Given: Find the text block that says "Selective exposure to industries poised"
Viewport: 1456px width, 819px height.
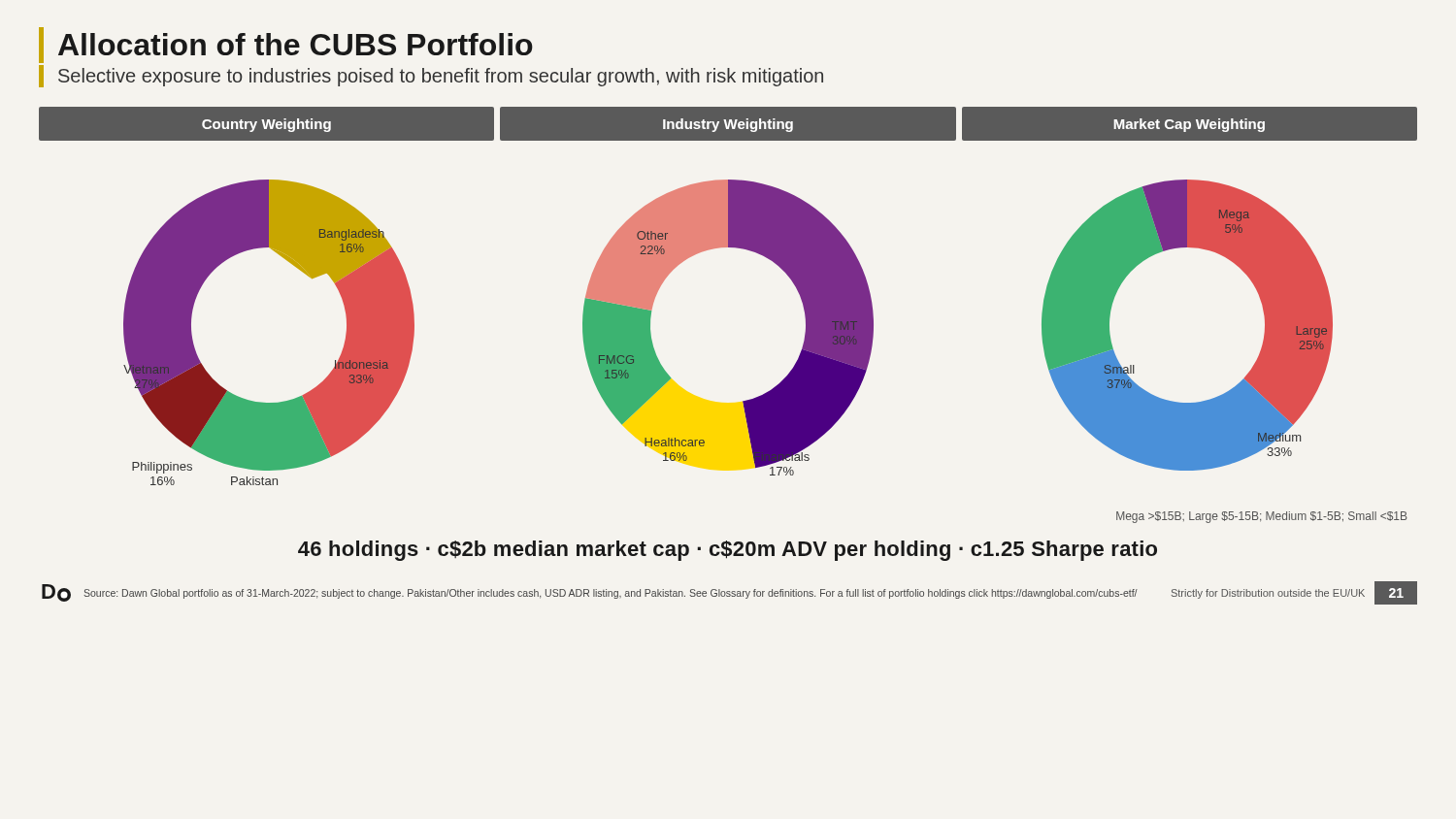Looking at the screenshot, I should 737,76.
